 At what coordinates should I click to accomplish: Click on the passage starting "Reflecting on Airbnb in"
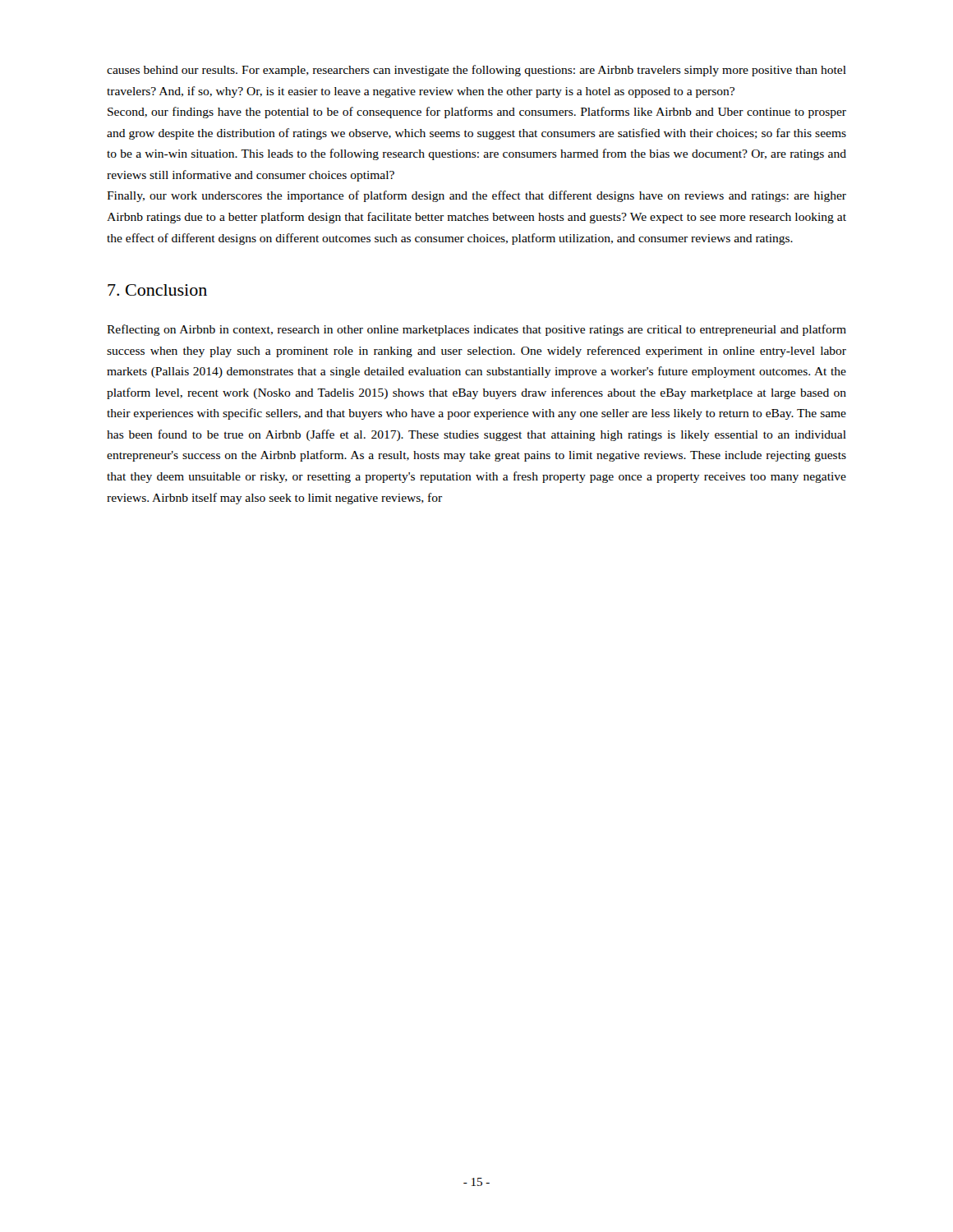(476, 413)
